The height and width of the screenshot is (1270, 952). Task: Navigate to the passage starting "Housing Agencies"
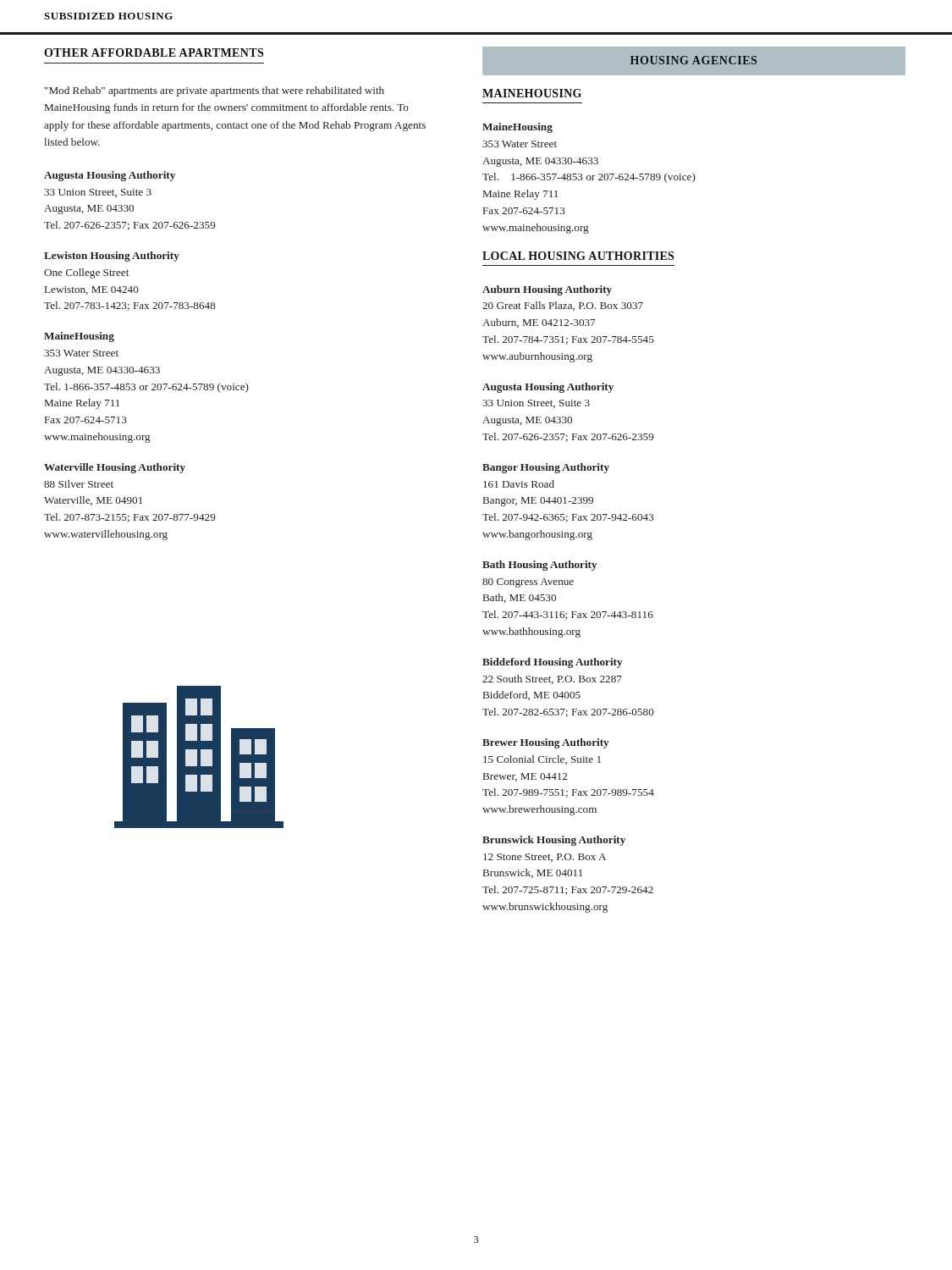pos(694,61)
